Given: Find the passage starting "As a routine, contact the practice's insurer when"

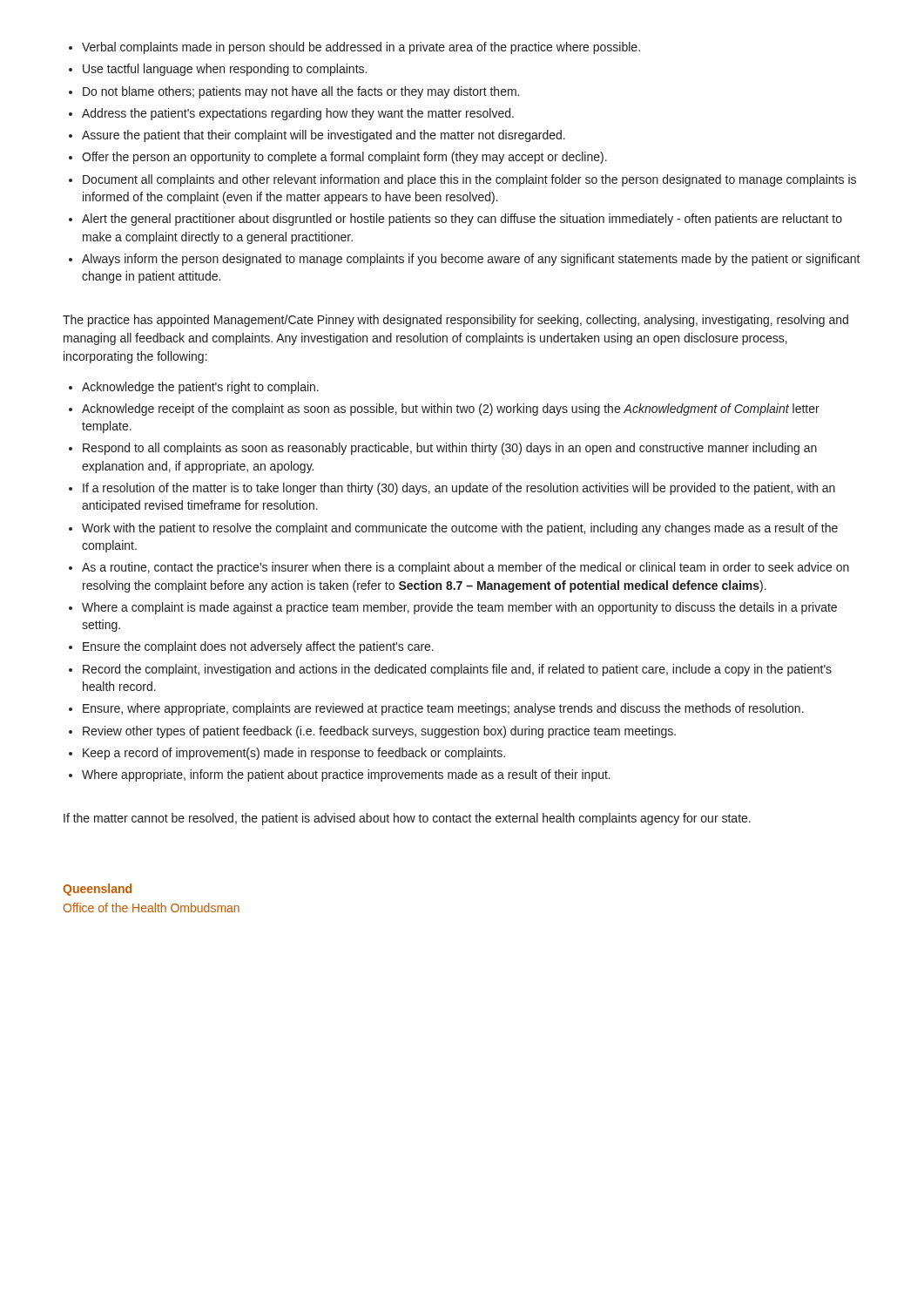Looking at the screenshot, I should pos(472,576).
